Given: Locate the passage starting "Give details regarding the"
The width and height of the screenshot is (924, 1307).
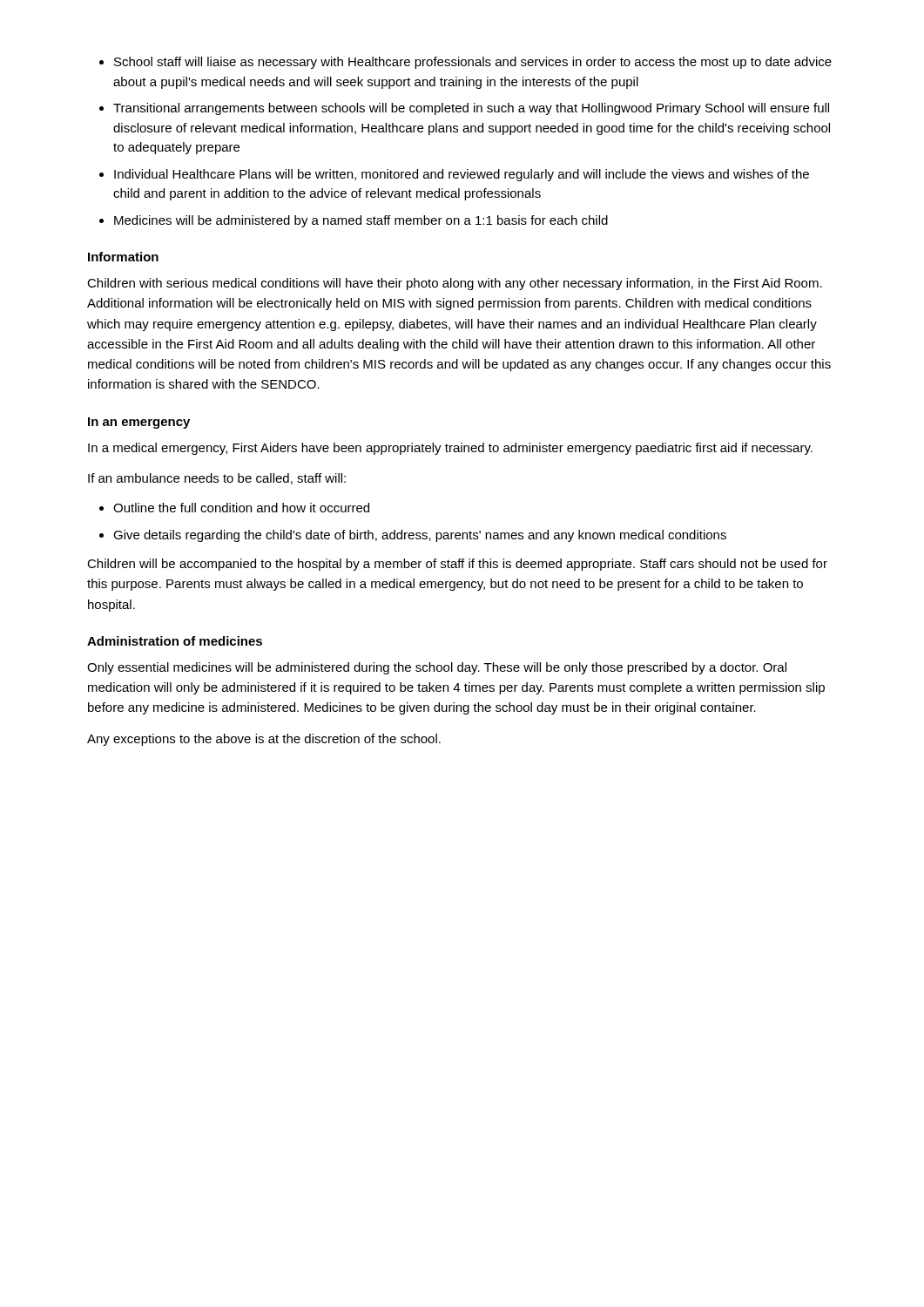Looking at the screenshot, I should click(x=420, y=534).
